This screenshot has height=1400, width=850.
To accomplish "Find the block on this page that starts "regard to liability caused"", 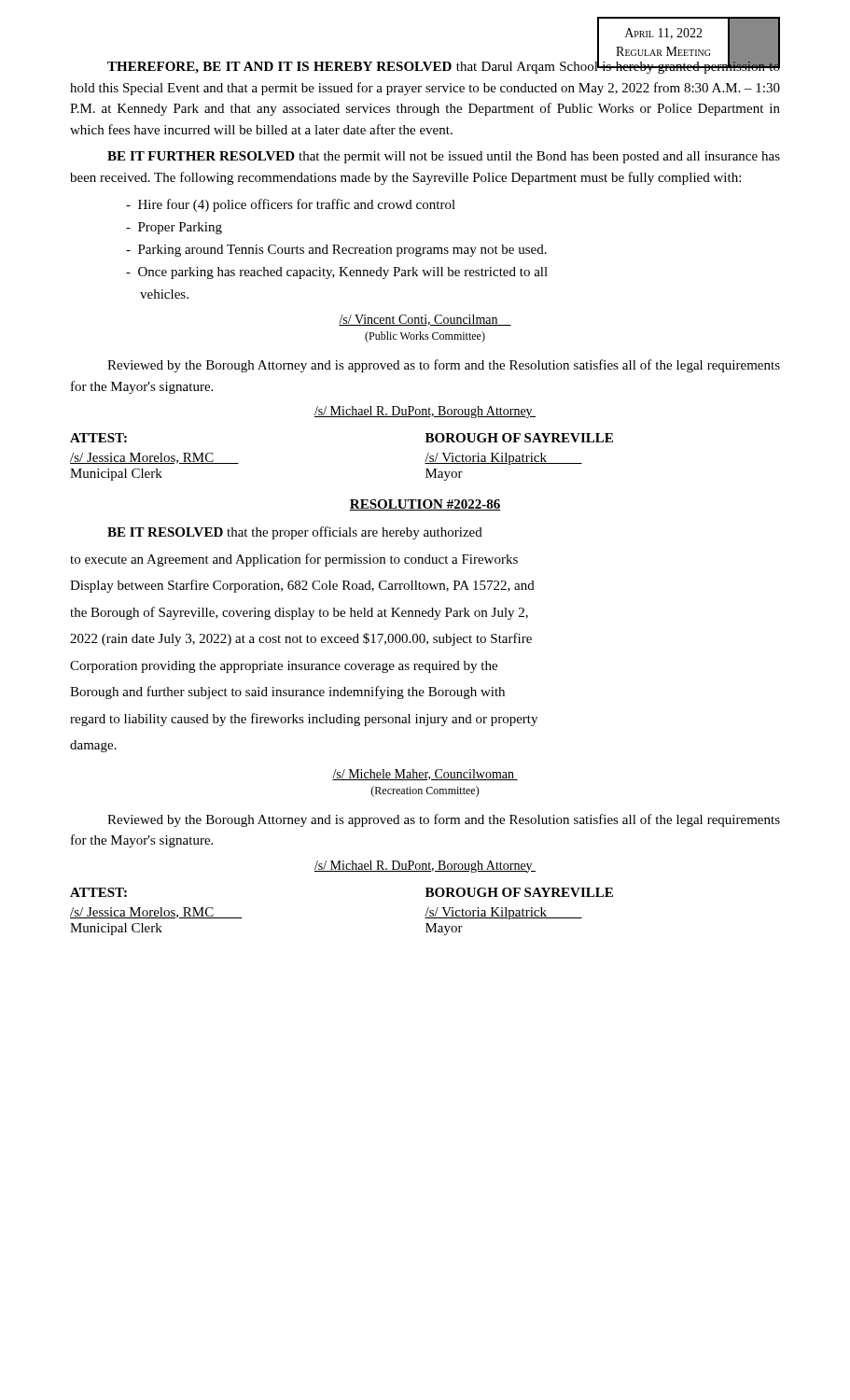I will tap(304, 718).
